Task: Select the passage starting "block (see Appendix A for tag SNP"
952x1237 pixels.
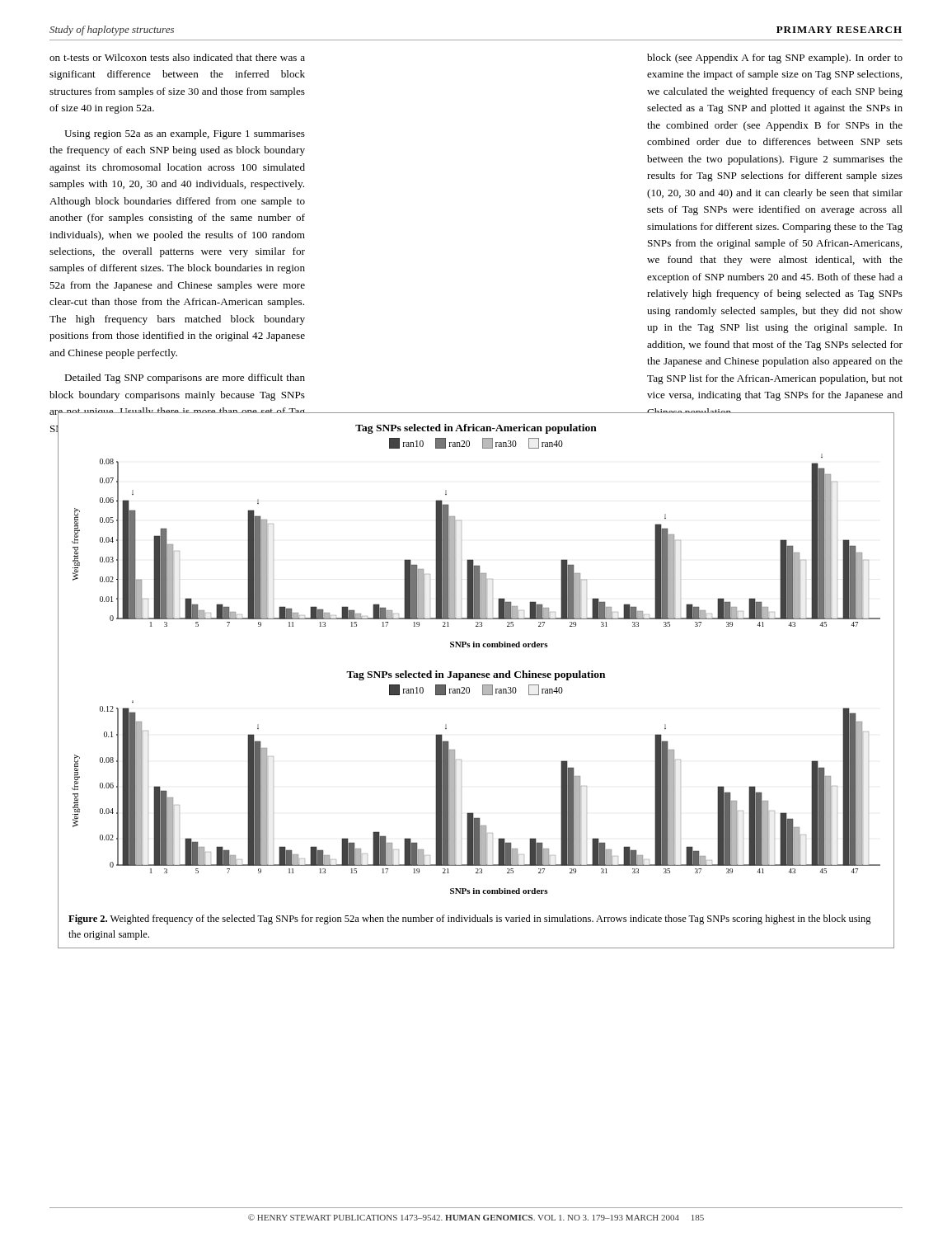Action: pos(775,235)
